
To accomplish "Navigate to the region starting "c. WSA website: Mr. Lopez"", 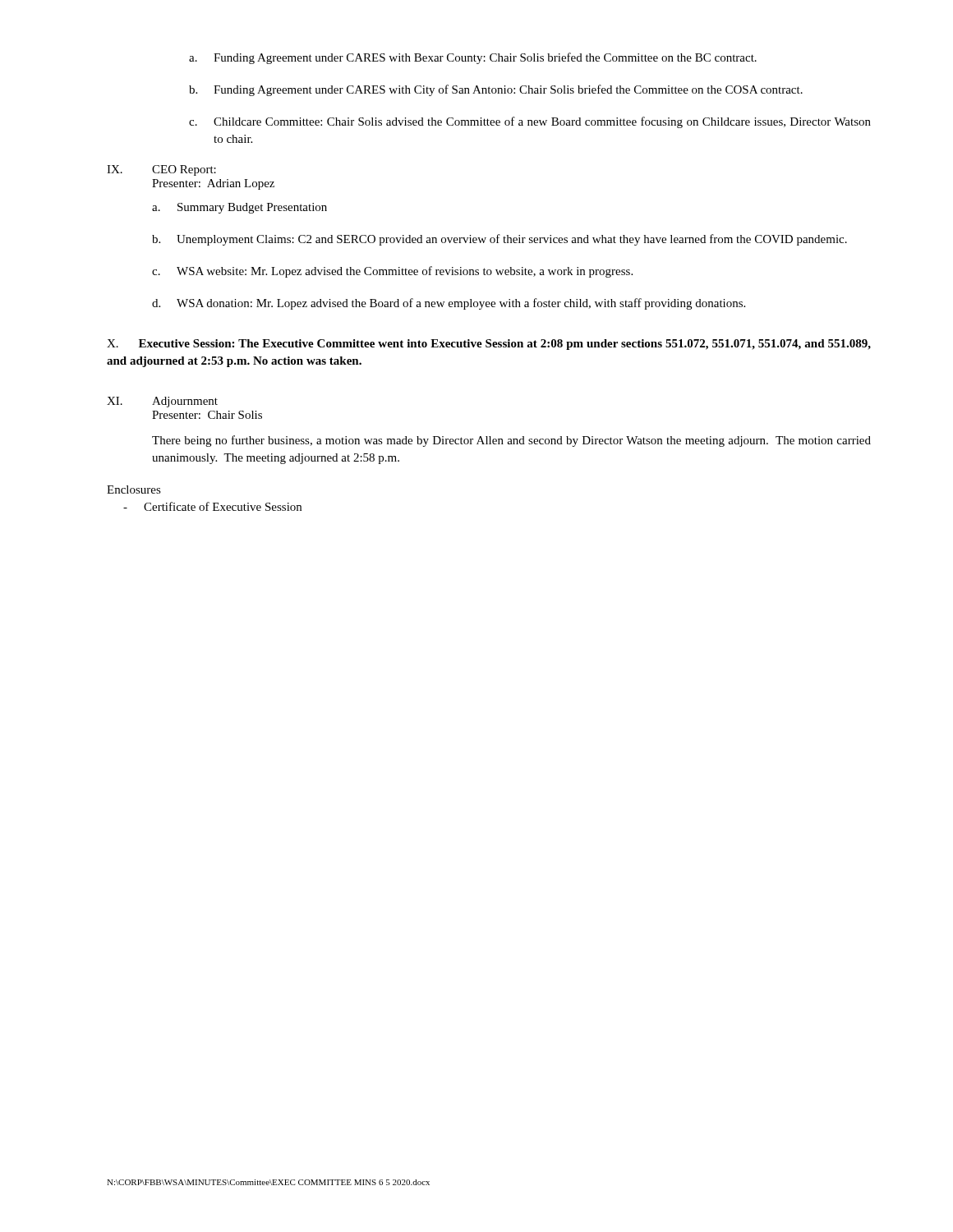I will (x=511, y=271).
